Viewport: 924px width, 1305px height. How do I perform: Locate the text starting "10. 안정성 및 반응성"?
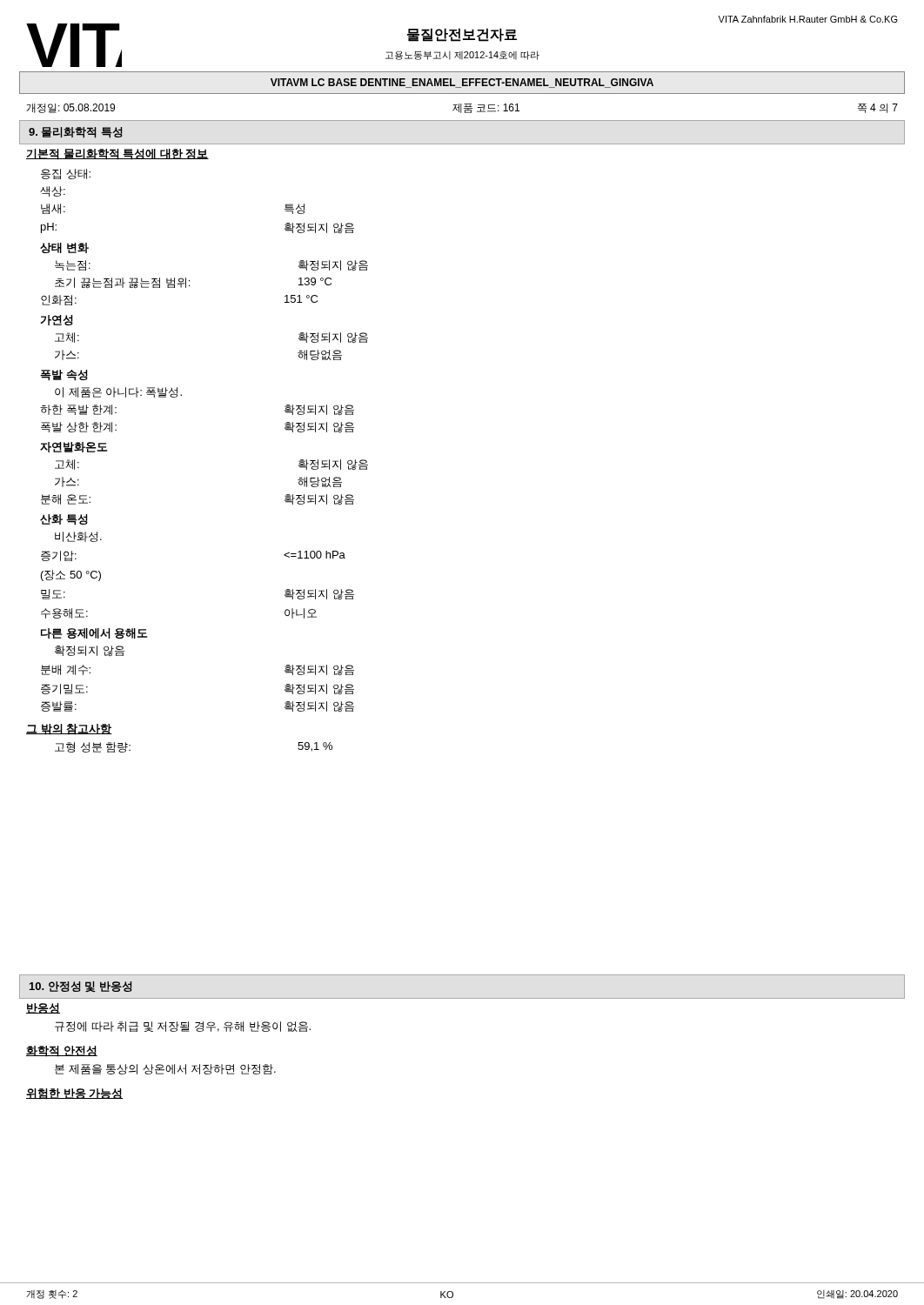pos(81,986)
